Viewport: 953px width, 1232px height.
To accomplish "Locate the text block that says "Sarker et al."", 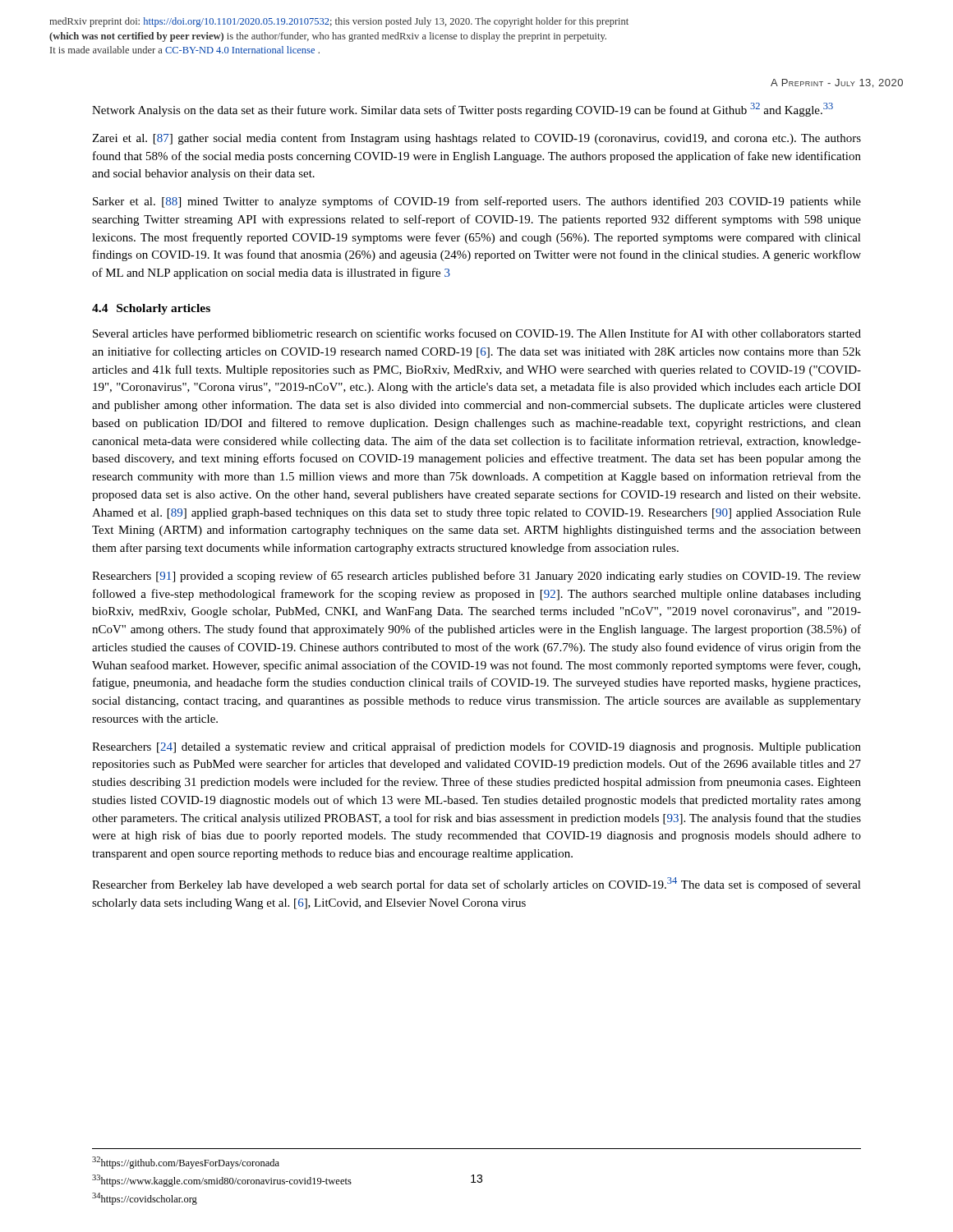I will 476,238.
